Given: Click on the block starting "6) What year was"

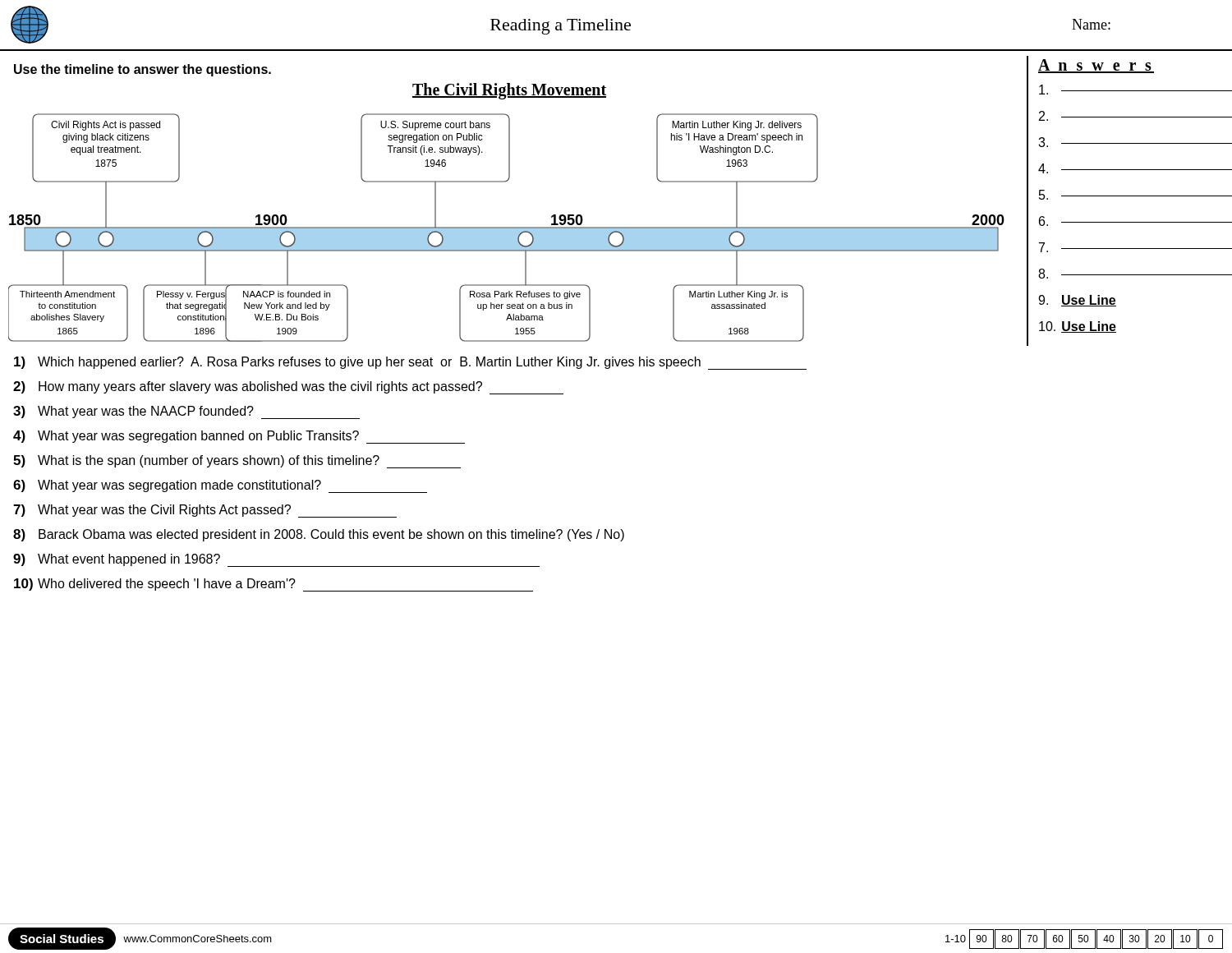Looking at the screenshot, I should [x=220, y=486].
